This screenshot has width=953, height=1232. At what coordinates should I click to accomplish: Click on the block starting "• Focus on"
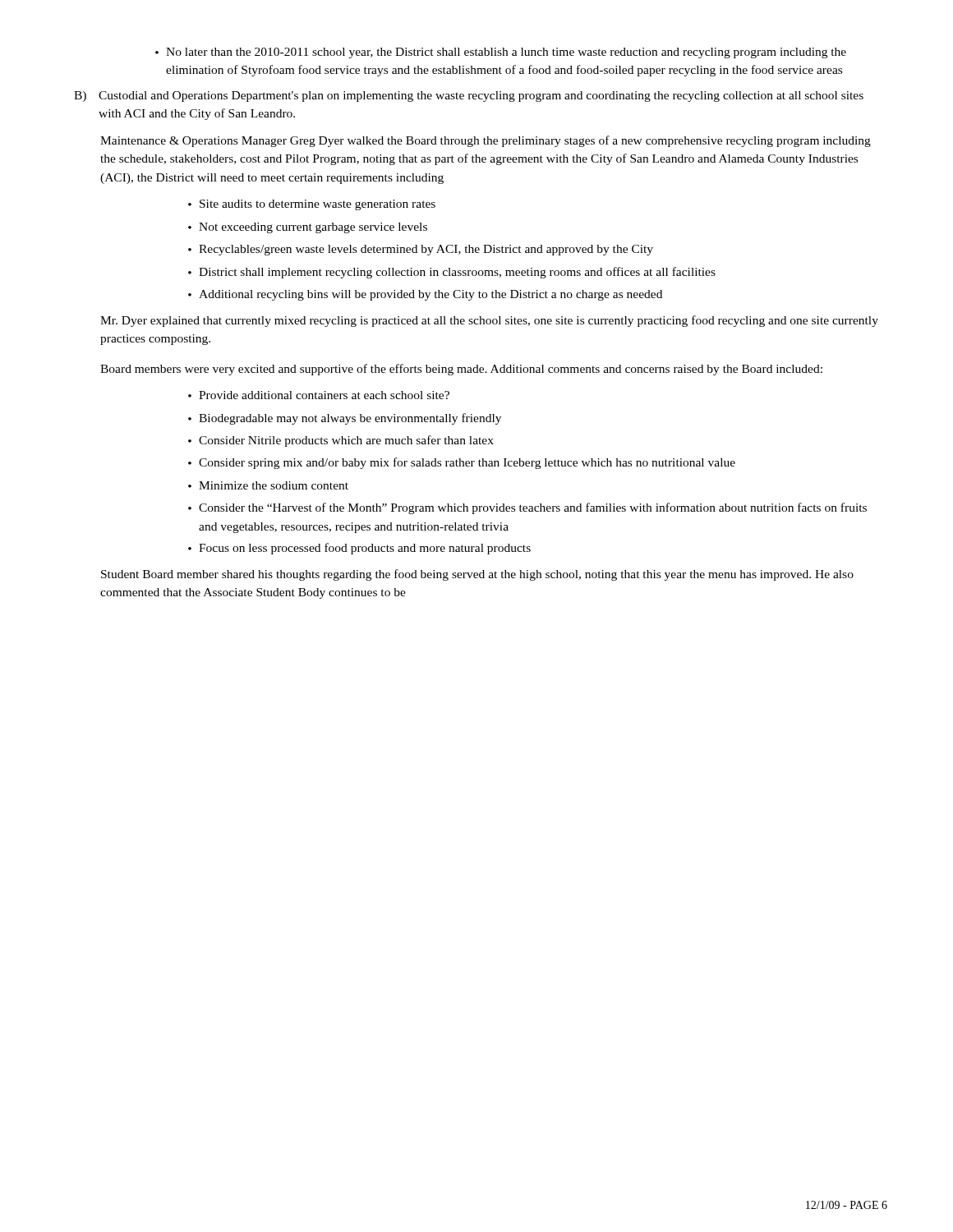(526, 549)
